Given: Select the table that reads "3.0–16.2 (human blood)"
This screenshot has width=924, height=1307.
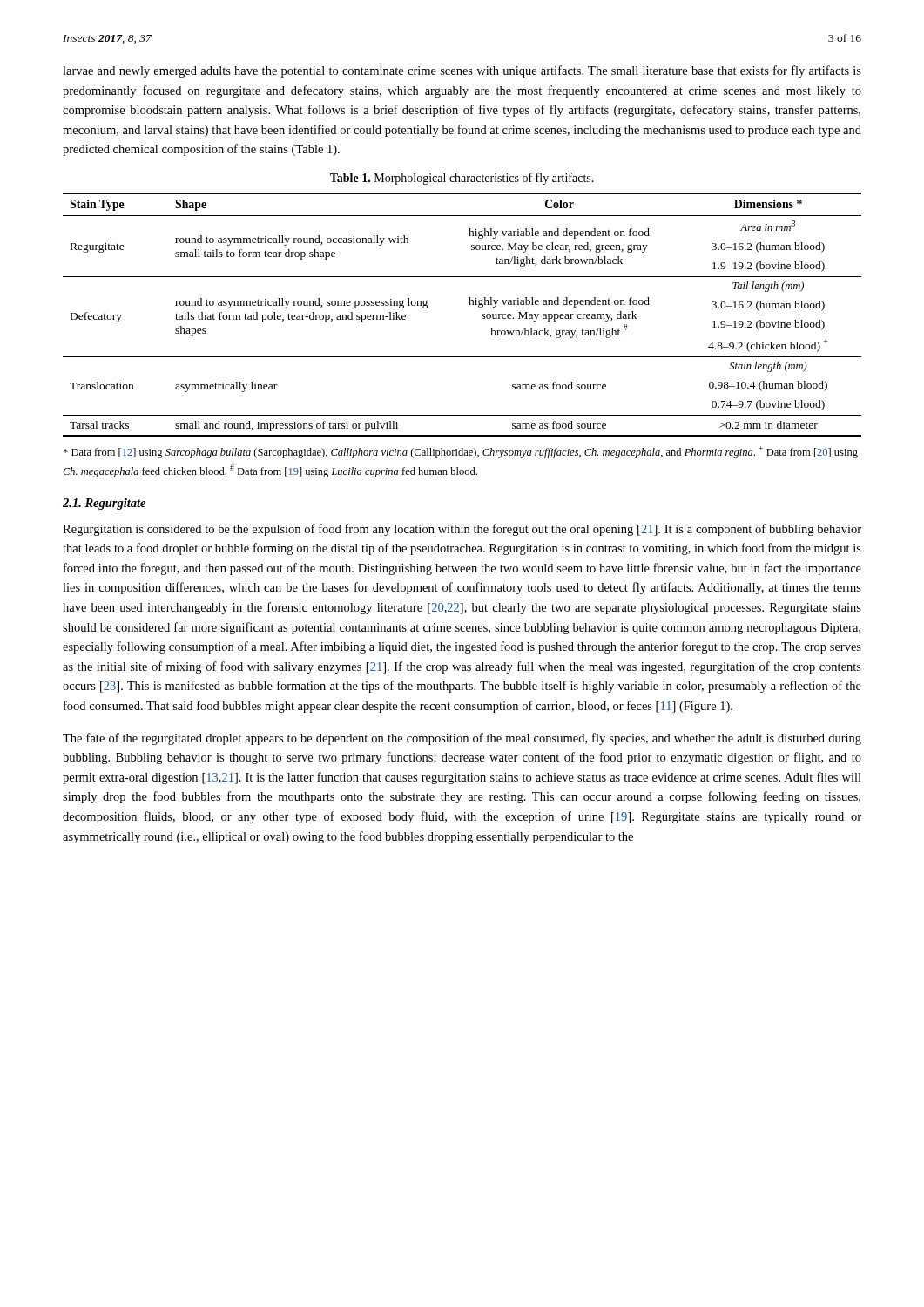Looking at the screenshot, I should (462, 314).
